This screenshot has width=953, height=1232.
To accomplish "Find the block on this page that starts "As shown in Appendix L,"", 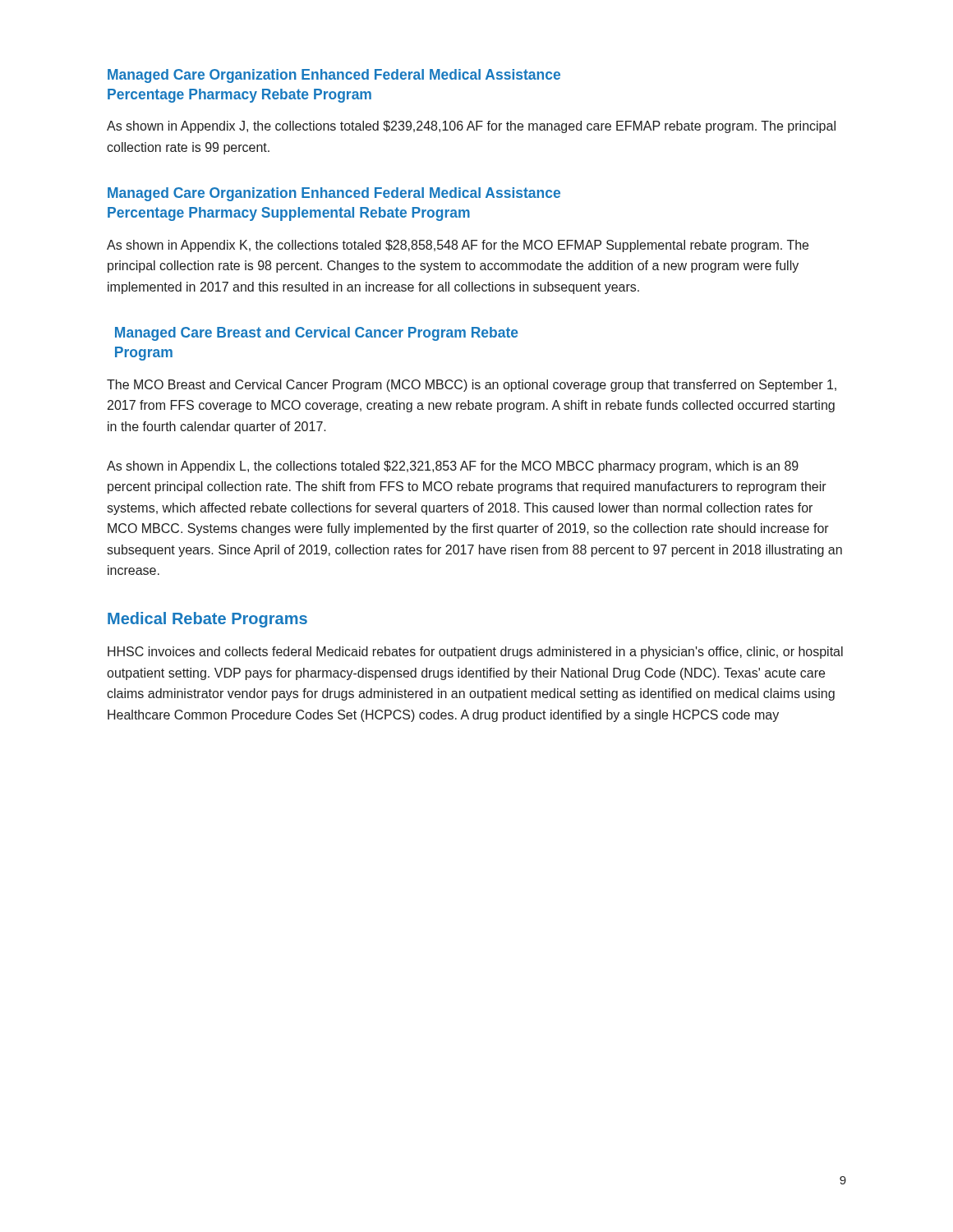I will (x=475, y=518).
